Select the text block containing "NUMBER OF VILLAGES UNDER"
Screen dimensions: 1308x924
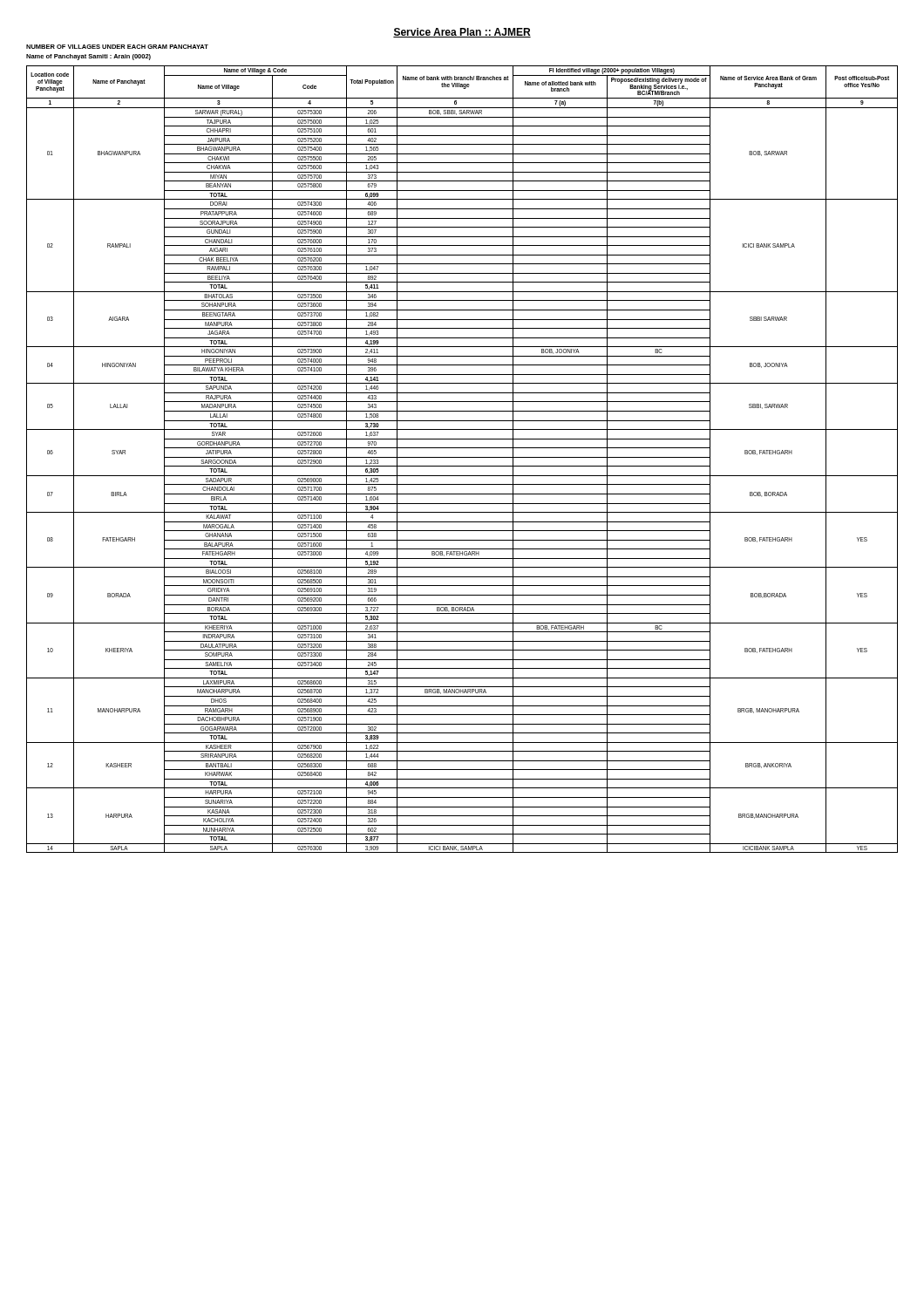(x=117, y=47)
